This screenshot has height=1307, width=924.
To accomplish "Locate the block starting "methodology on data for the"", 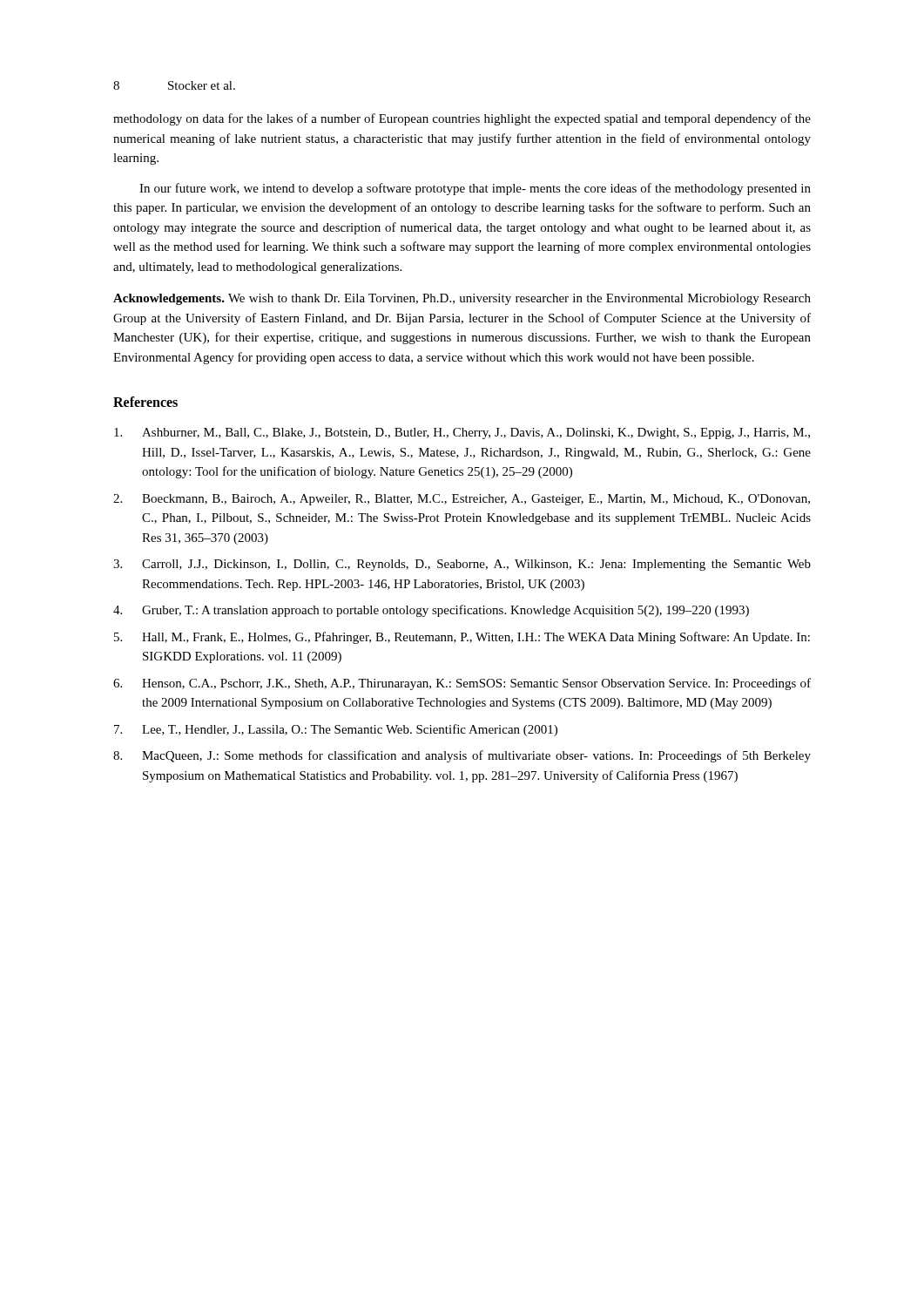I will coord(462,138).
